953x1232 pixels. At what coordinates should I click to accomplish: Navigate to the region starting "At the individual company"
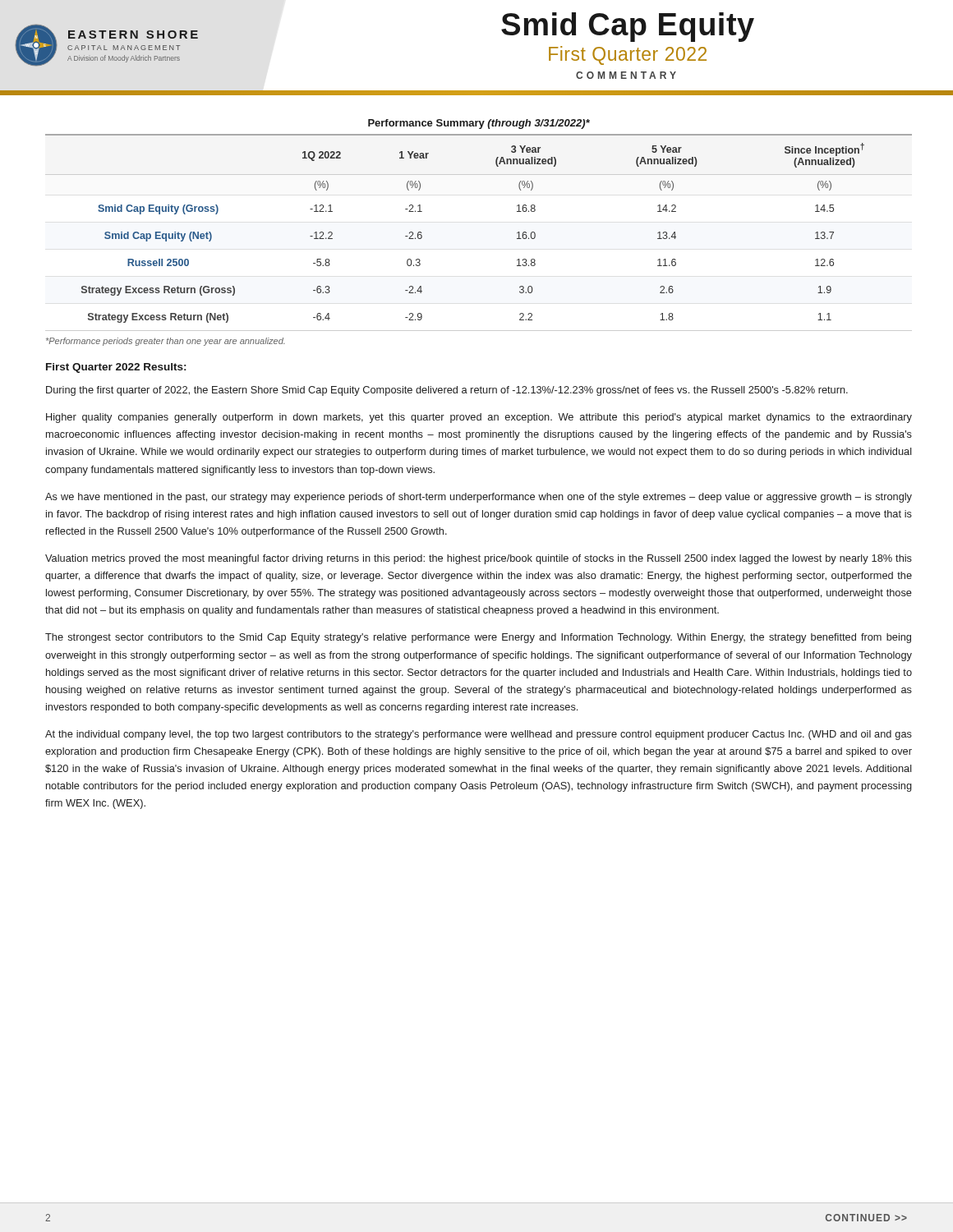(x=479, y=769)
